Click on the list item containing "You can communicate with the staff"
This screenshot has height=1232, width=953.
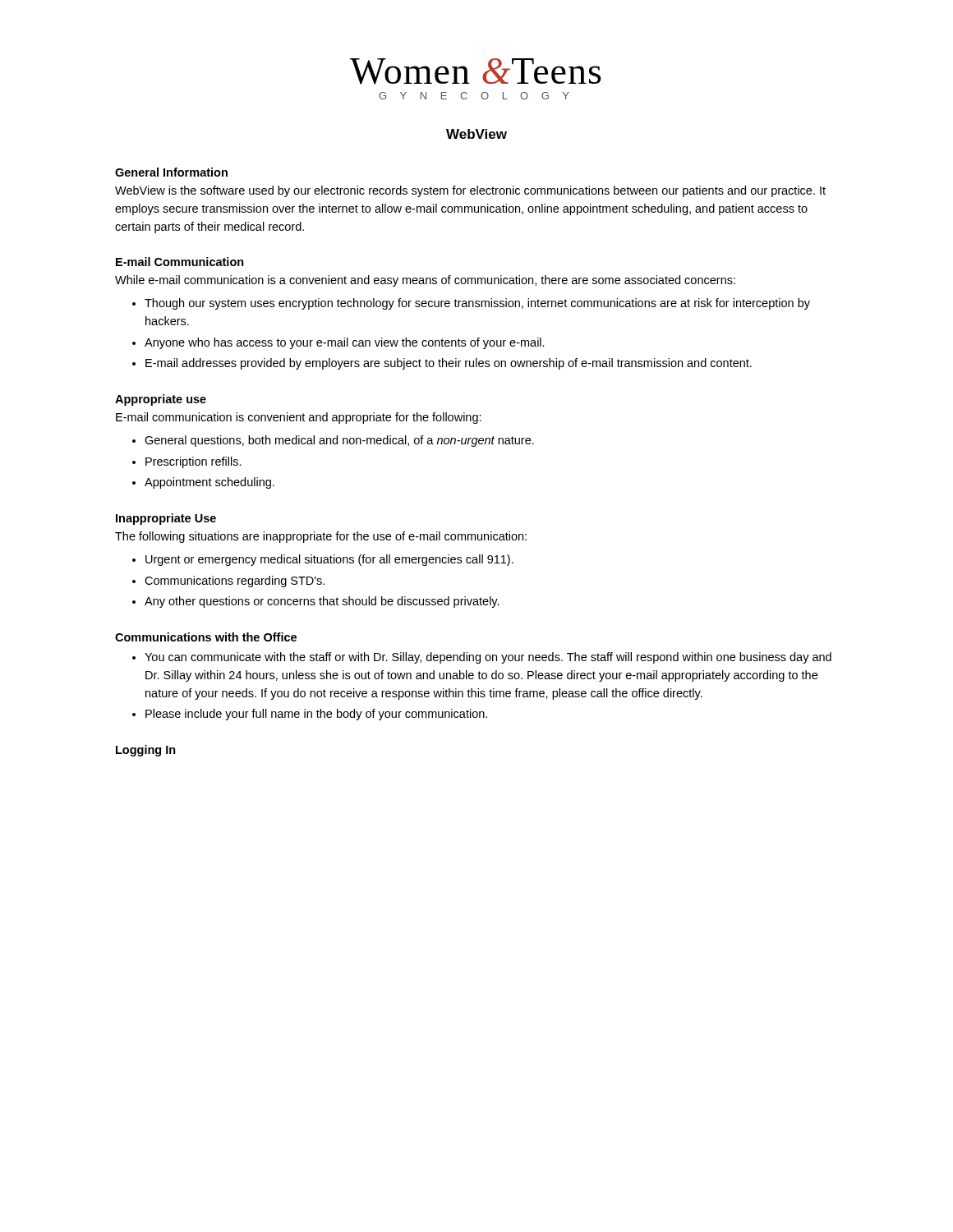488,675
